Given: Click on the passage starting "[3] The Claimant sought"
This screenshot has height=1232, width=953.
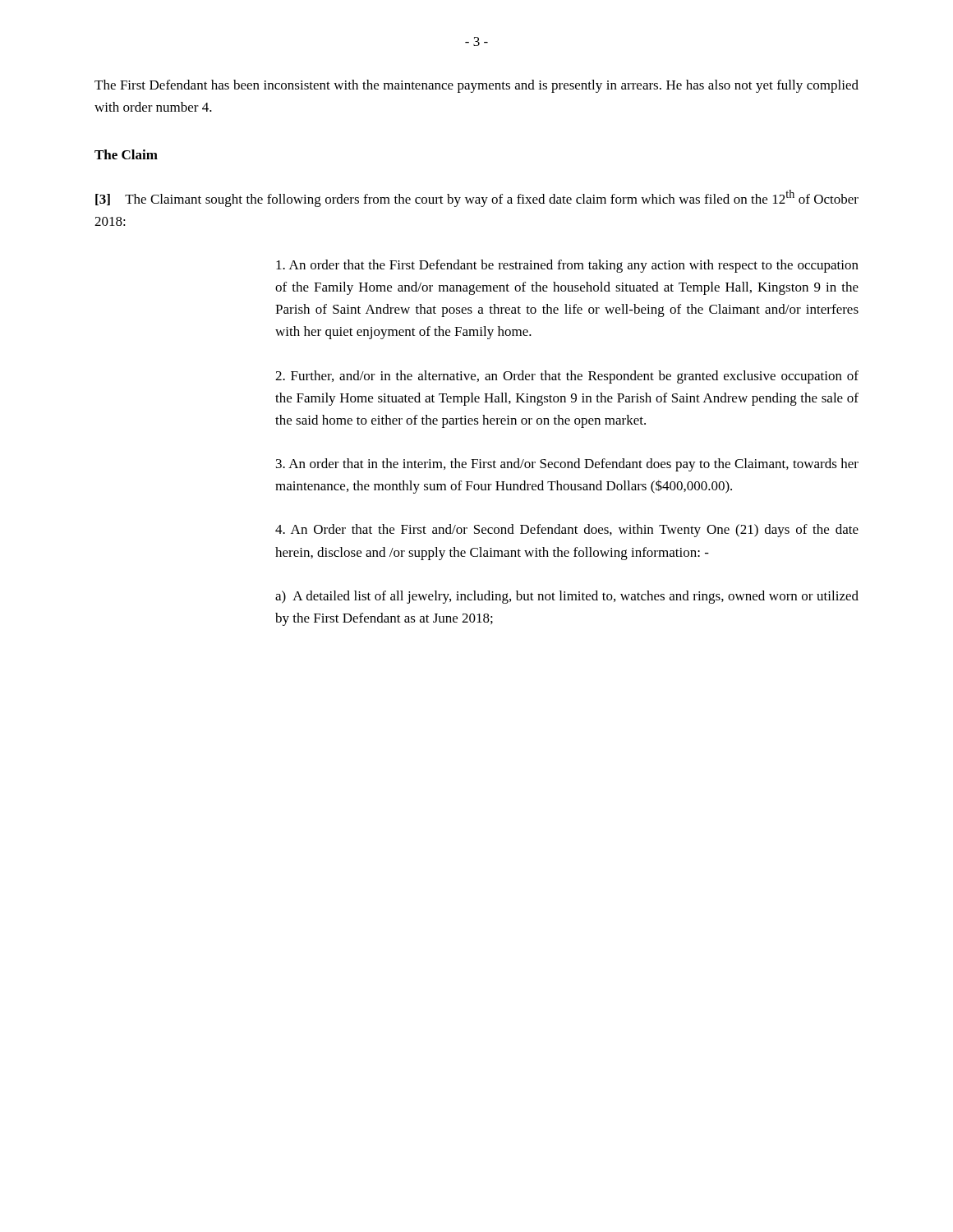Looking at the screenshot, I should [476, 208].
